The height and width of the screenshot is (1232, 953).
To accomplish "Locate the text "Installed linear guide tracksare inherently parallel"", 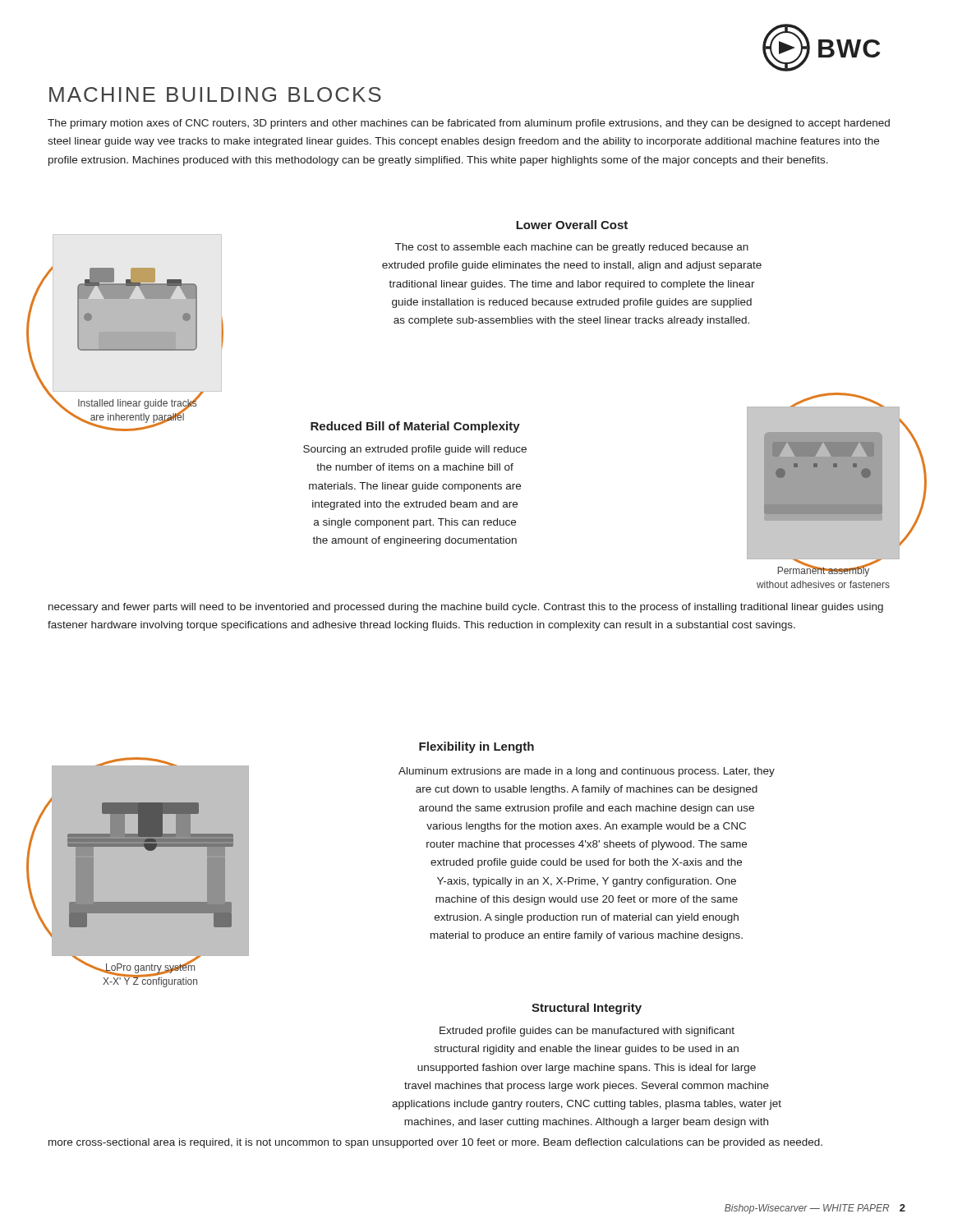I will 137,410.
